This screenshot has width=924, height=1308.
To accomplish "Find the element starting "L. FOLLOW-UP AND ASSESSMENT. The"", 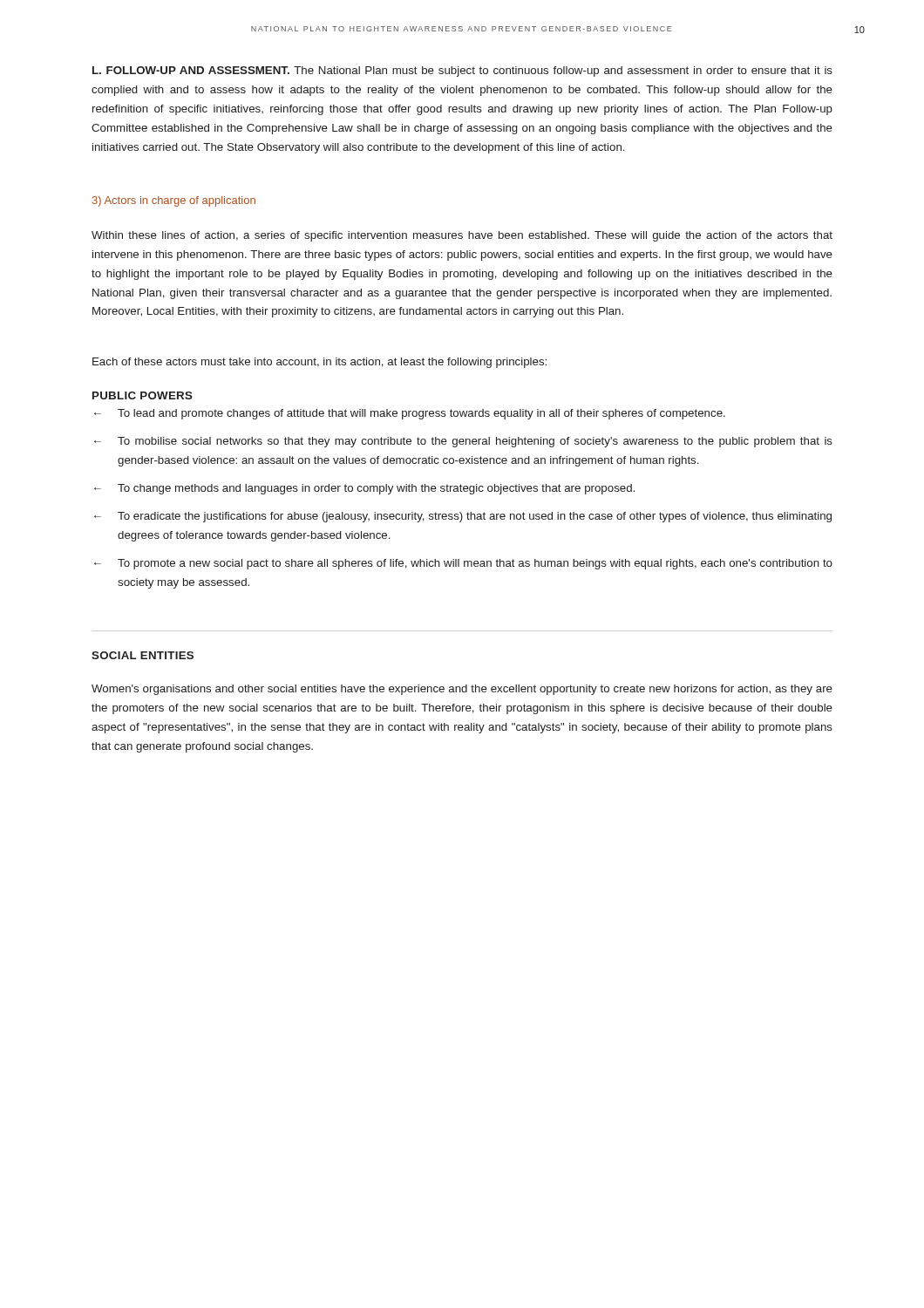I will point(462,108).
